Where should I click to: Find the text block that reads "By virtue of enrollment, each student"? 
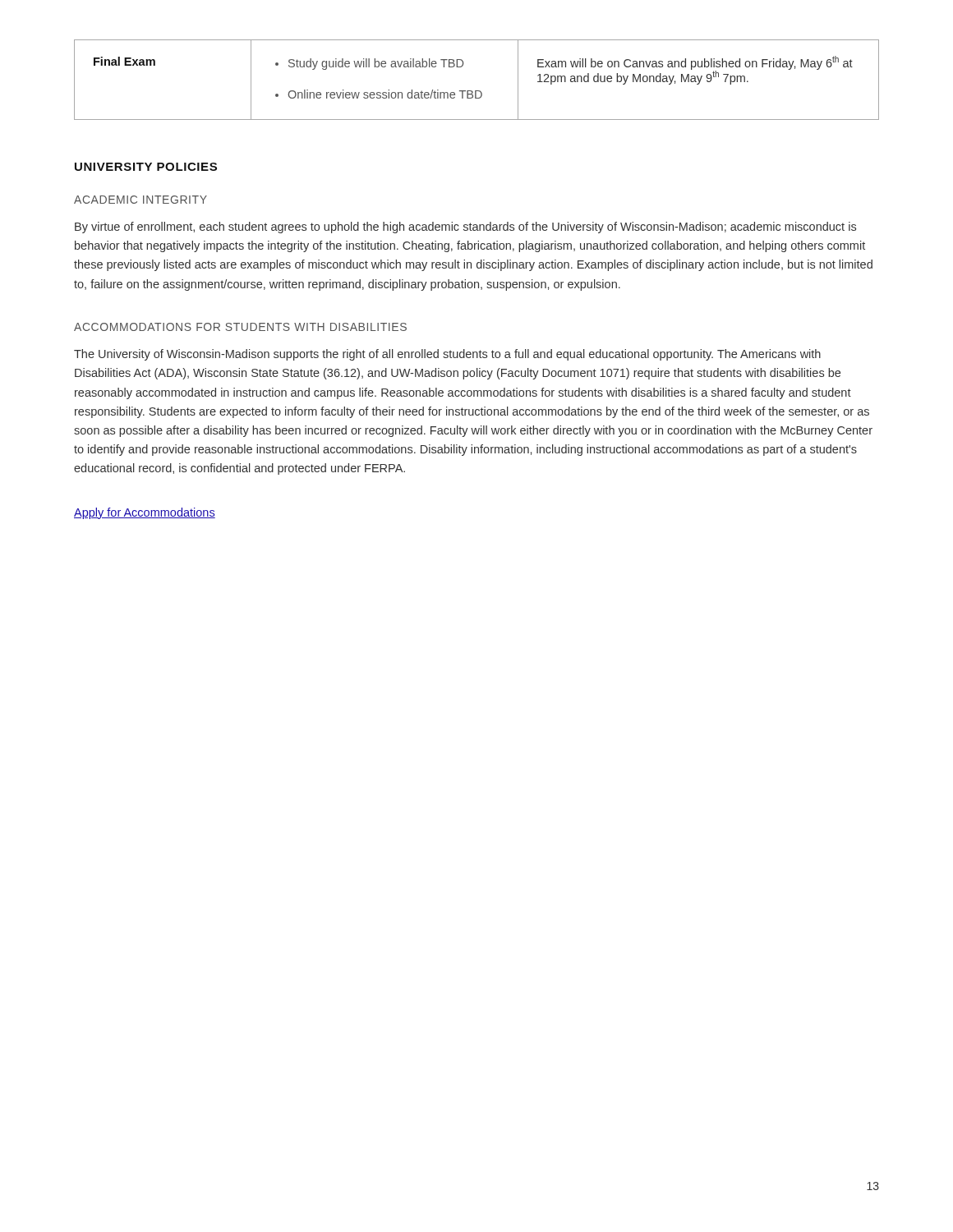coord(476,256)
